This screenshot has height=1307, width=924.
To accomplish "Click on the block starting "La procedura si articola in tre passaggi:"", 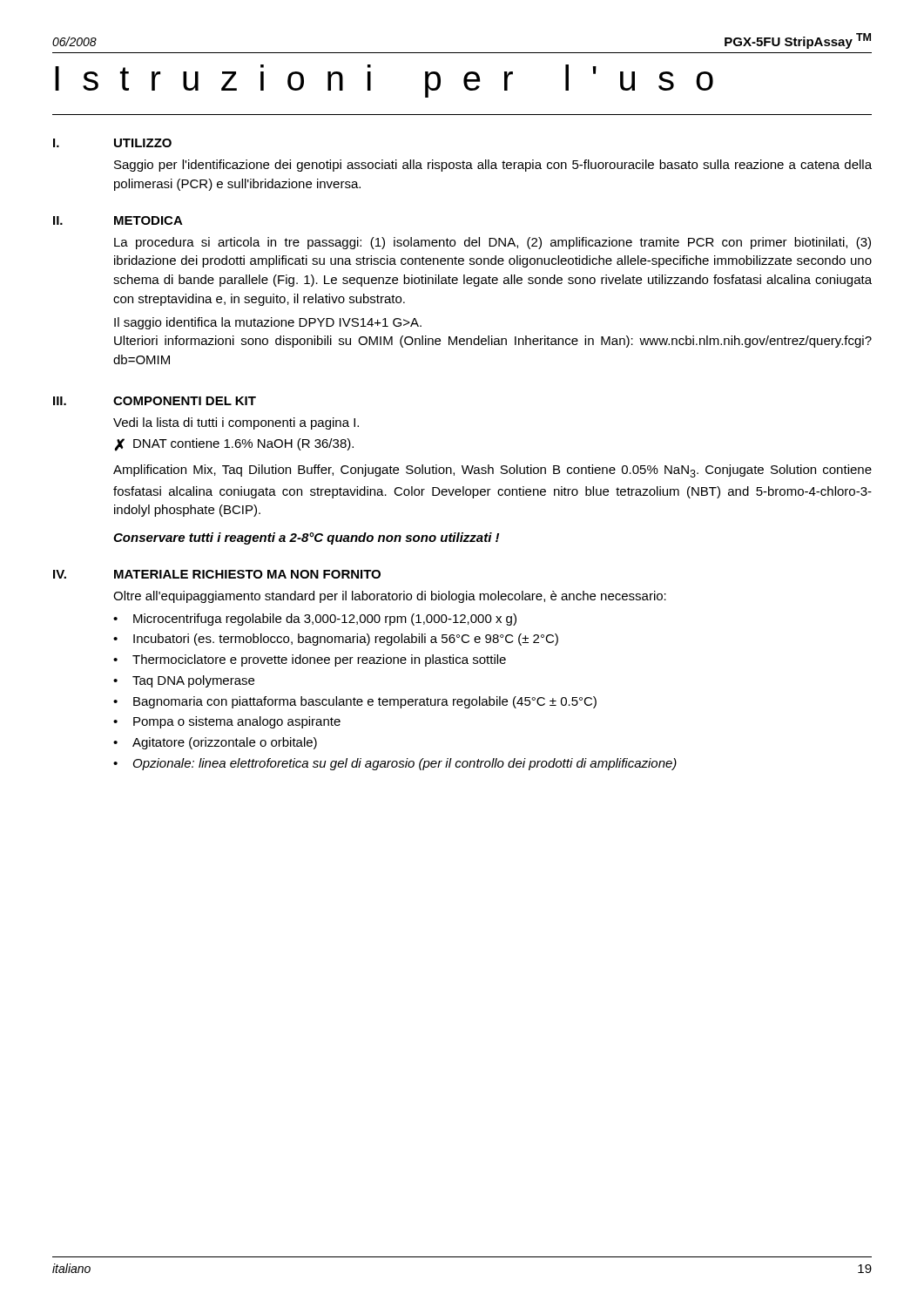I will point(492,243).
